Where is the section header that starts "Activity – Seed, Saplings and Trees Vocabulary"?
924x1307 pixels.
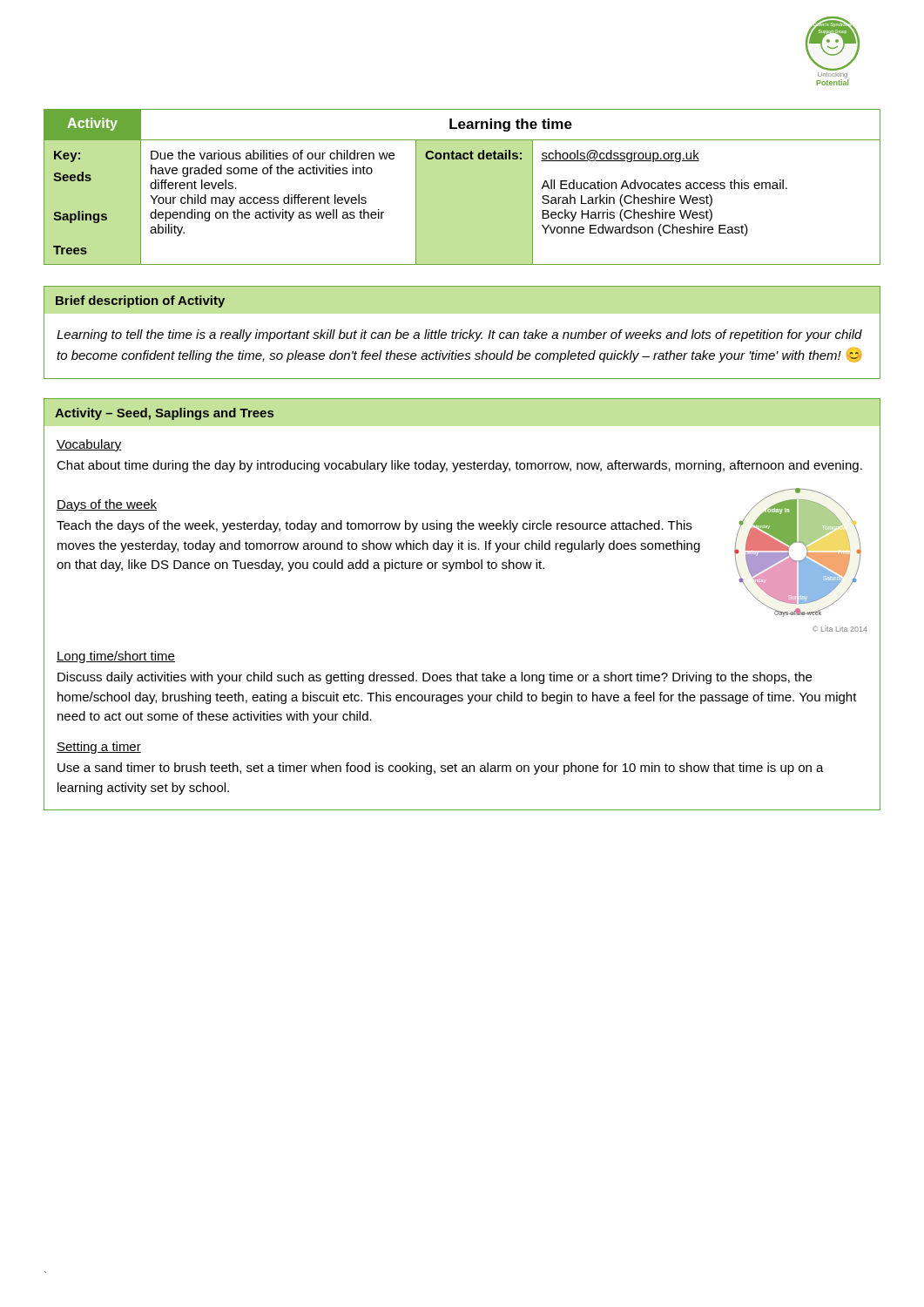165,414
